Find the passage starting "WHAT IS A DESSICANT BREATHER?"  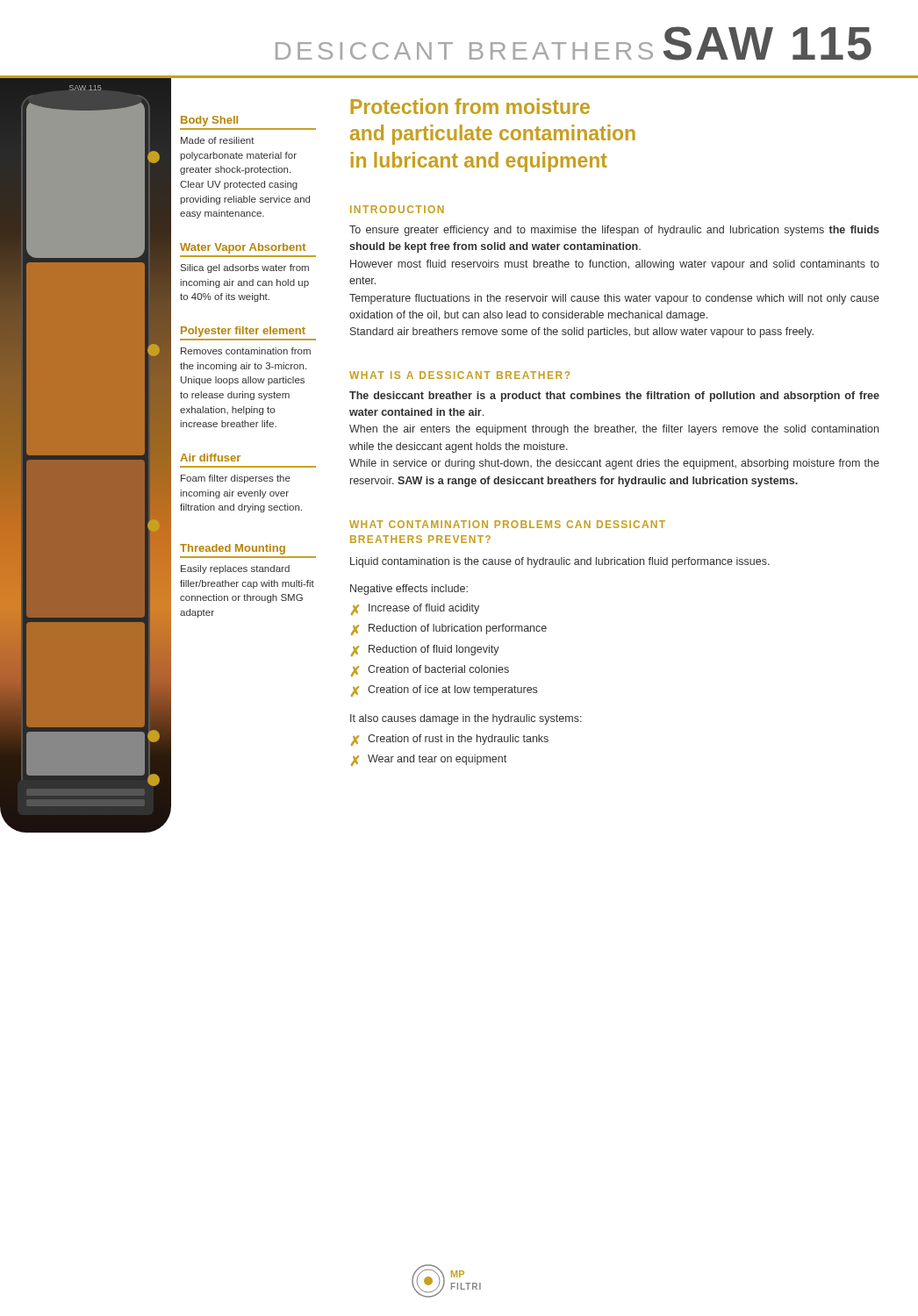(x=461, y=375)
